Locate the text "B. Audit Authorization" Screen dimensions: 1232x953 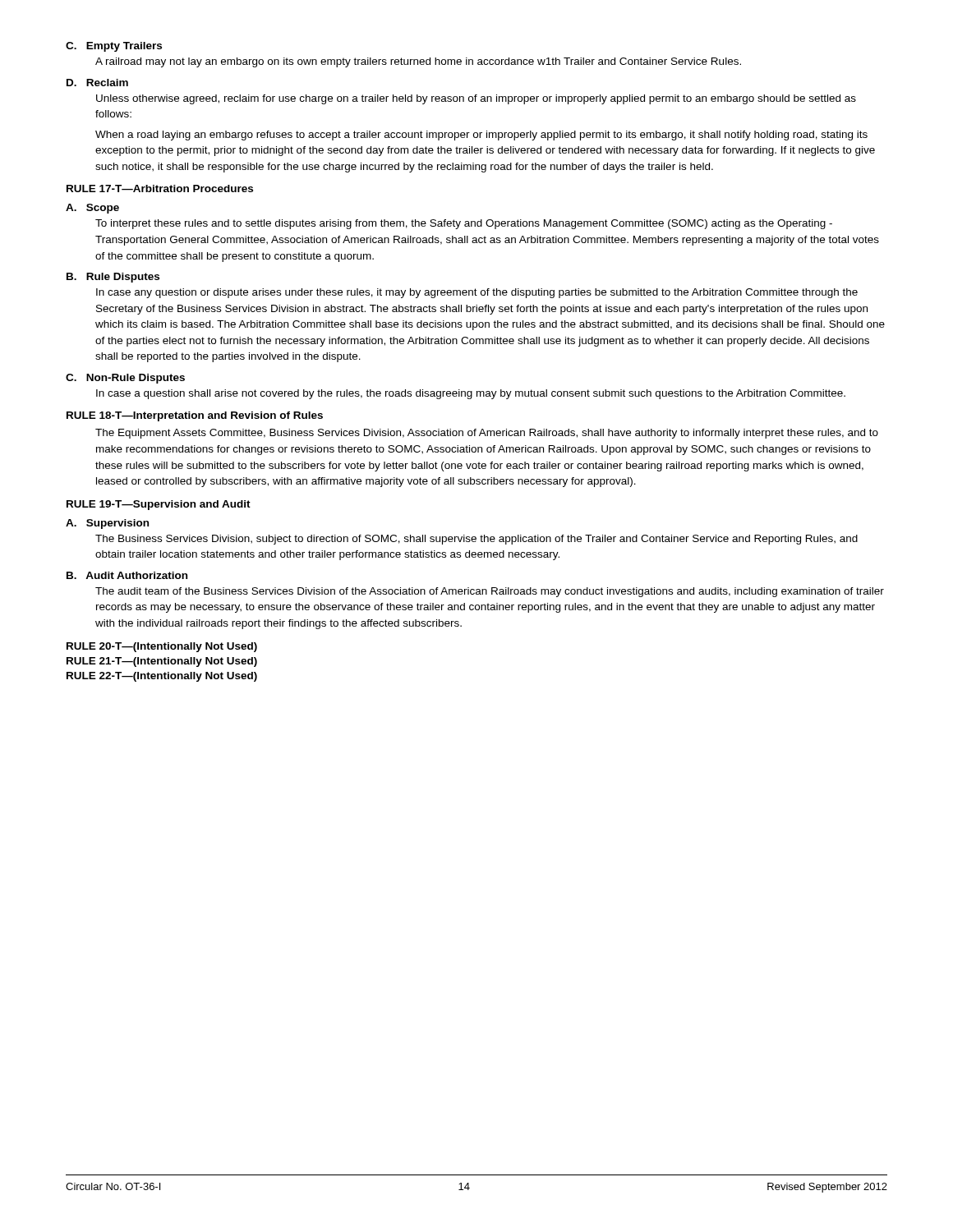(127, 575)
